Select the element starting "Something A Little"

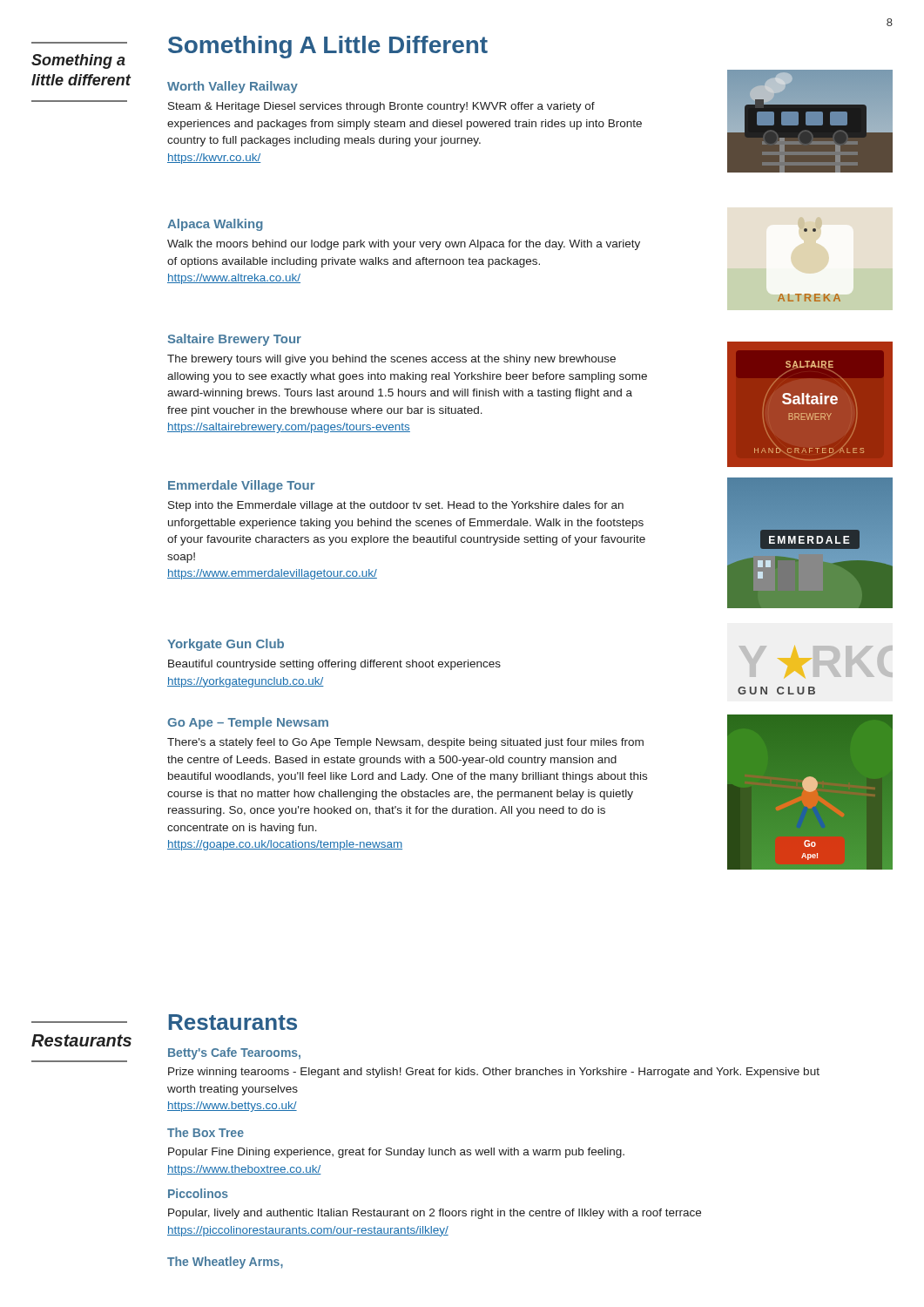point(328,45)
